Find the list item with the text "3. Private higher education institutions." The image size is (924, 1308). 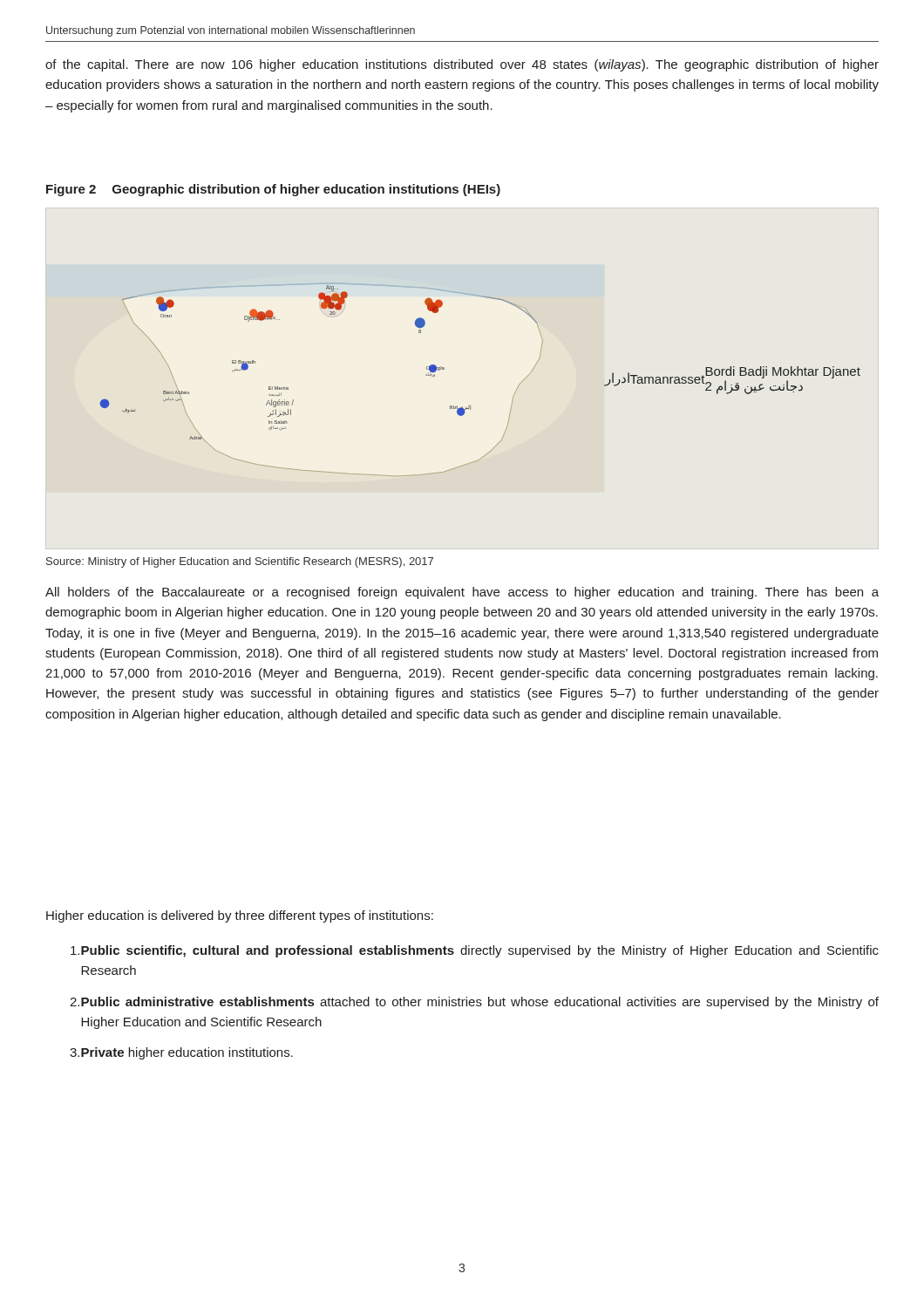pos(181,1053)
